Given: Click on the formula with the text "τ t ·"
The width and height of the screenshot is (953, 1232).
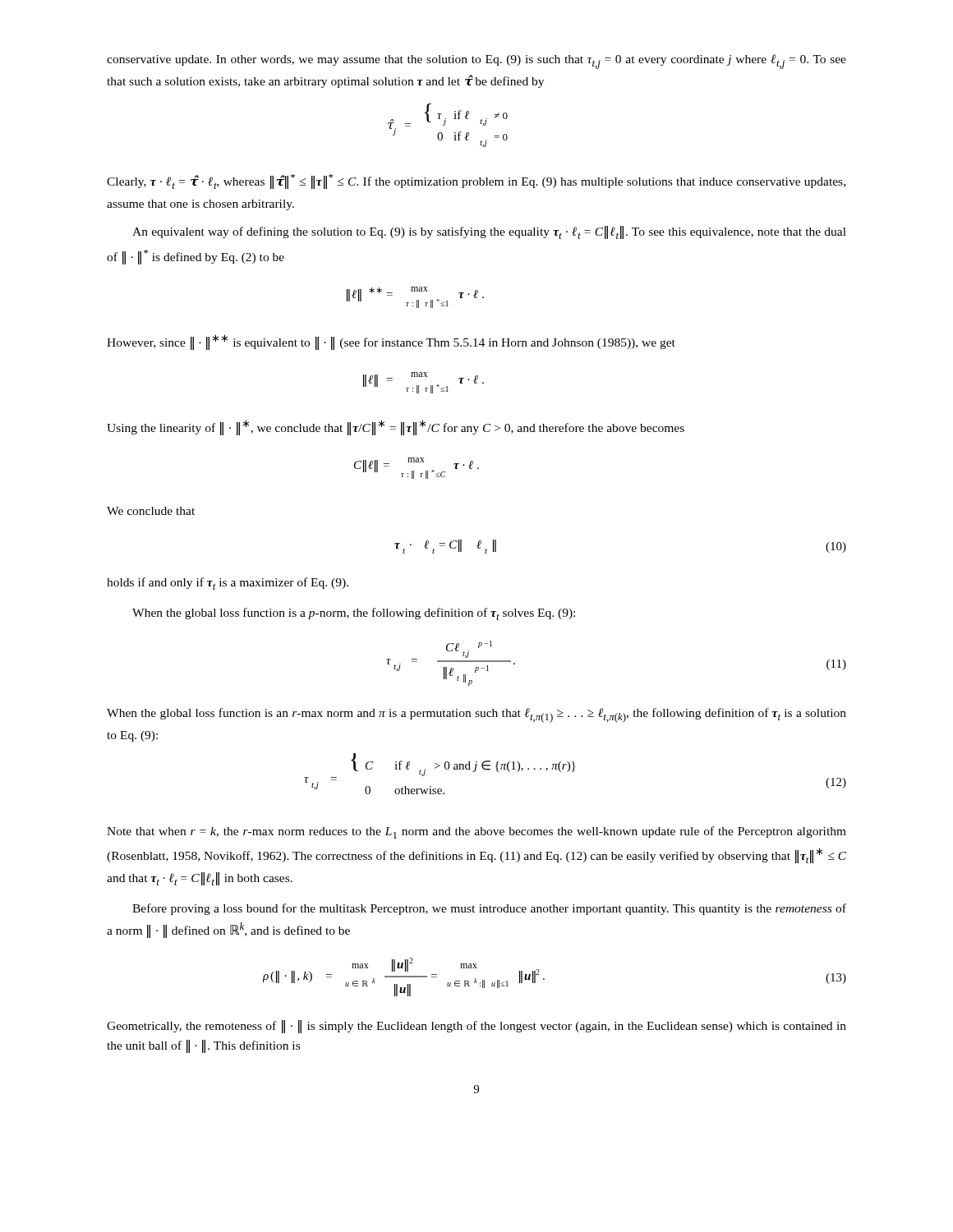Looking at the screenshot, I should coord(426,547).
